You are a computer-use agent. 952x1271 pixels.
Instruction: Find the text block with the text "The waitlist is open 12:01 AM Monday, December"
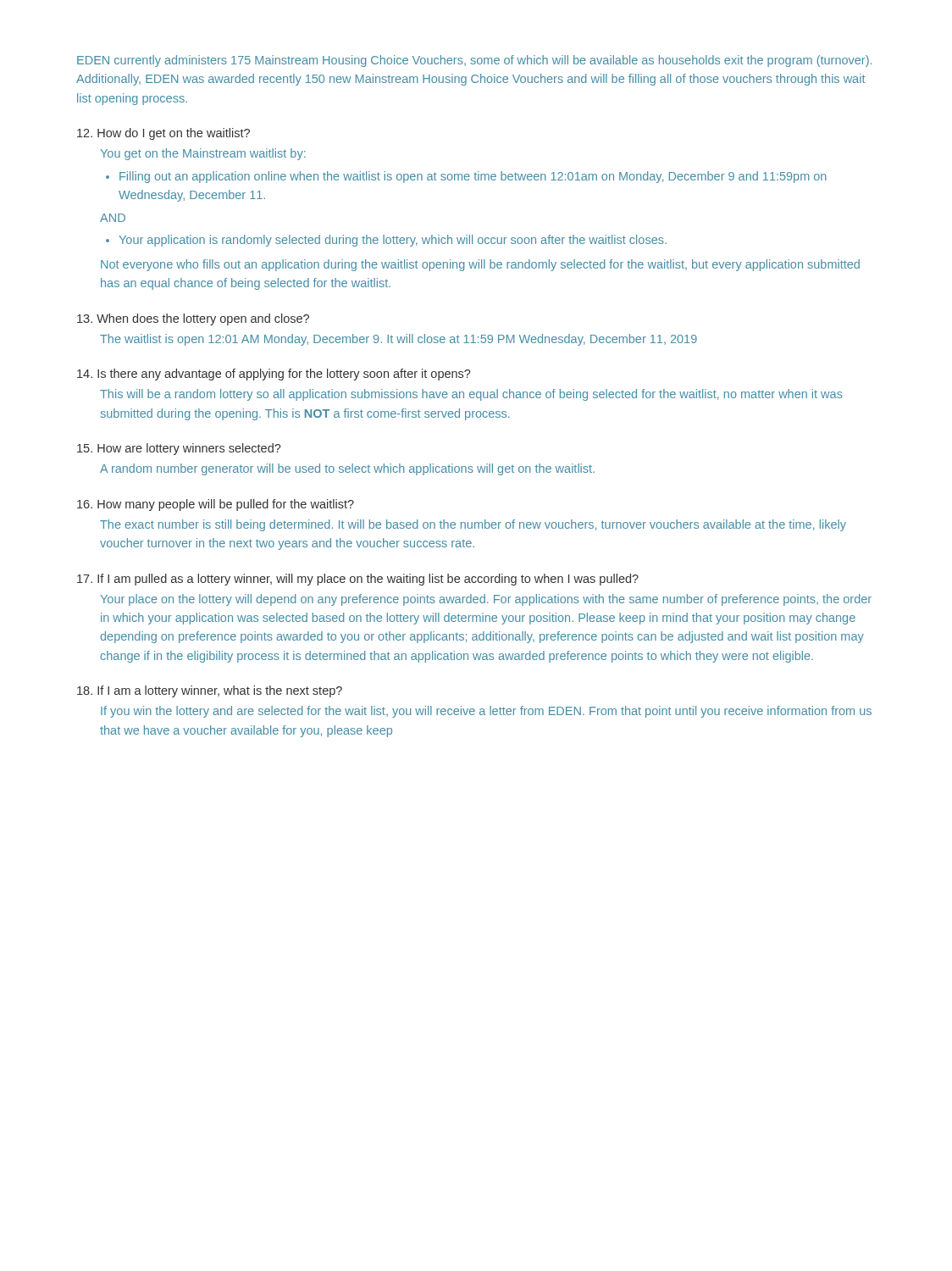coord(399,339)
